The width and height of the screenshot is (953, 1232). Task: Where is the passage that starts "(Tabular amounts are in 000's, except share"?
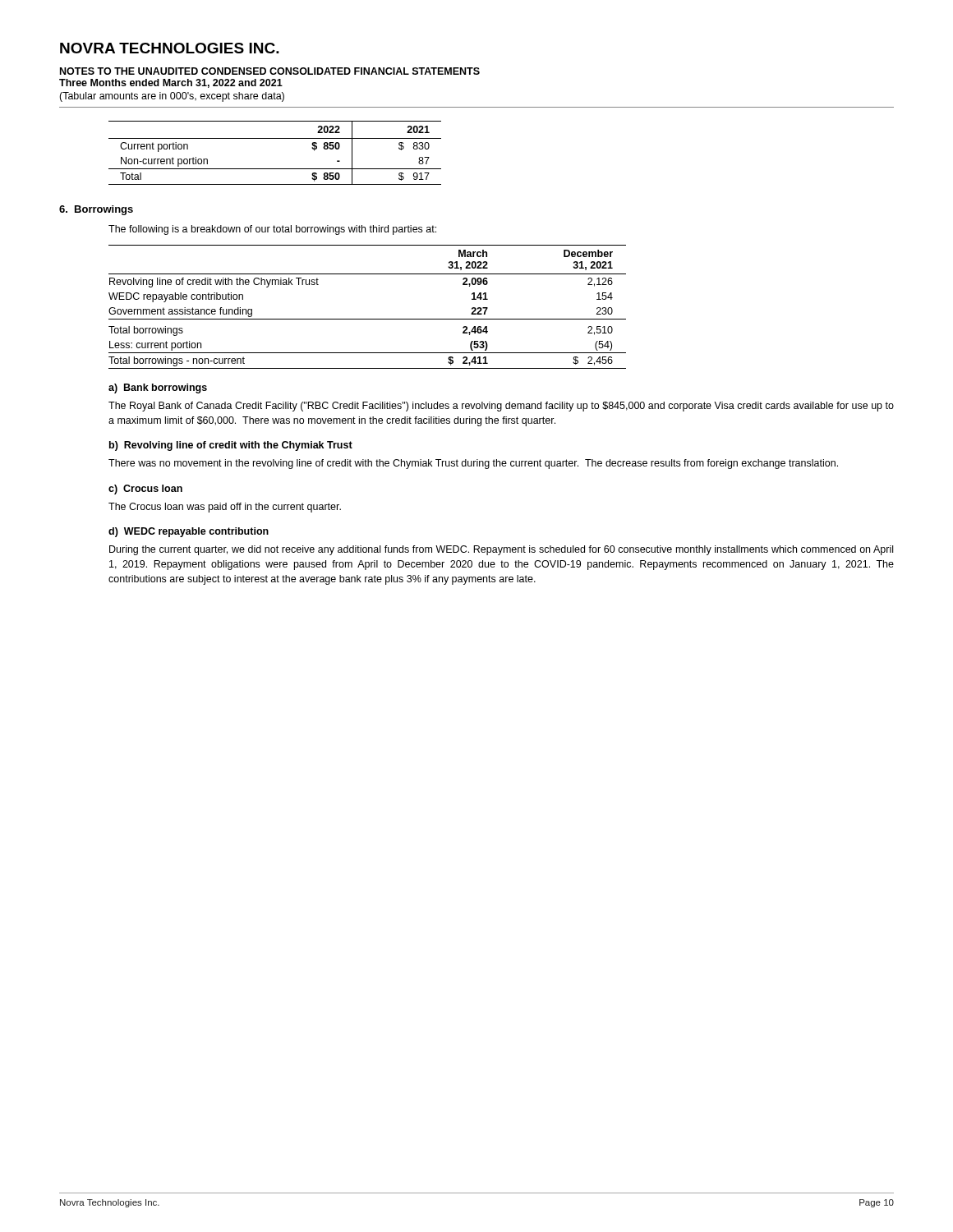coord(172,96)
